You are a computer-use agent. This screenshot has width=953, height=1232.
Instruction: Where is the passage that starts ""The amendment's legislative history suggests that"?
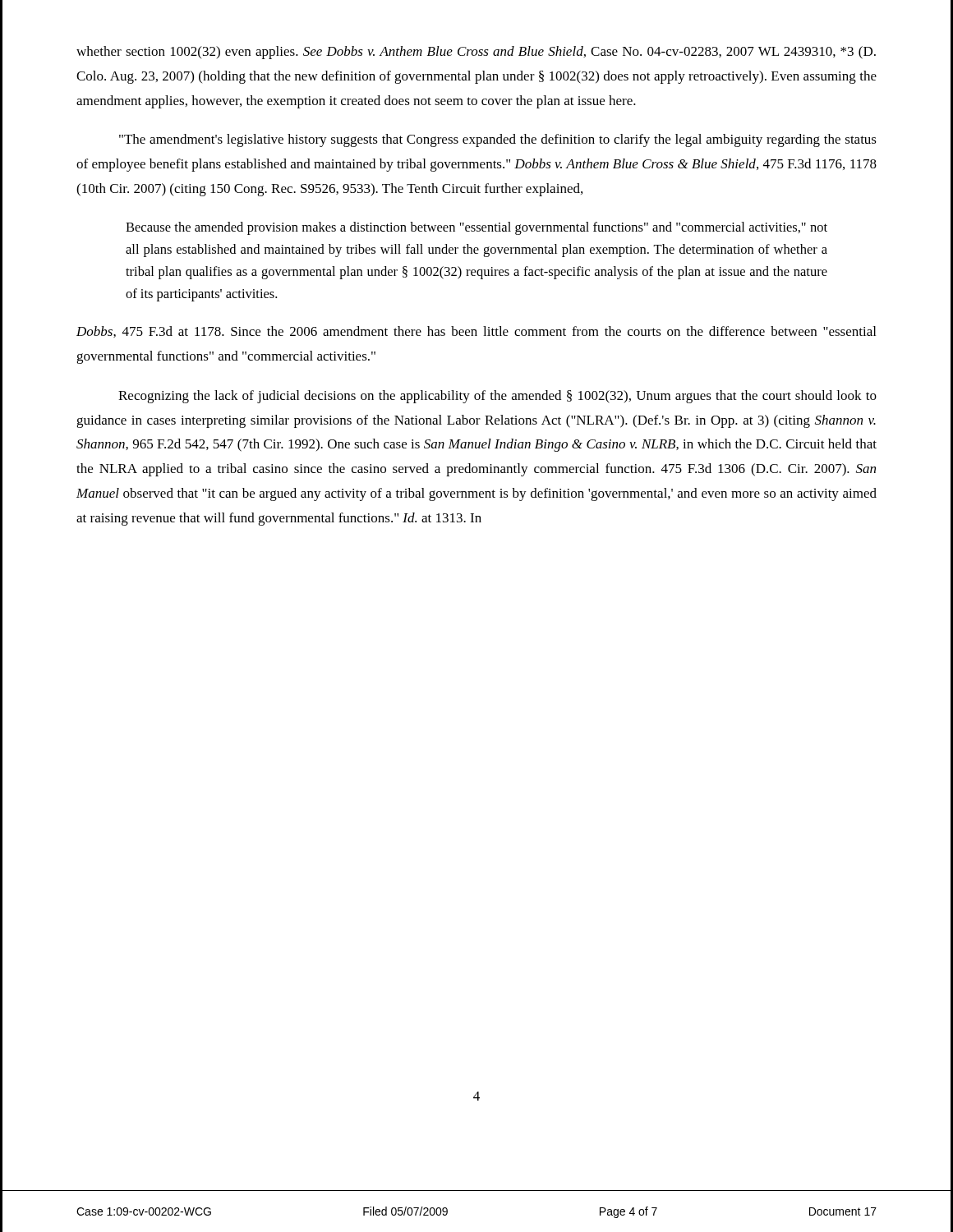[476, 164]
